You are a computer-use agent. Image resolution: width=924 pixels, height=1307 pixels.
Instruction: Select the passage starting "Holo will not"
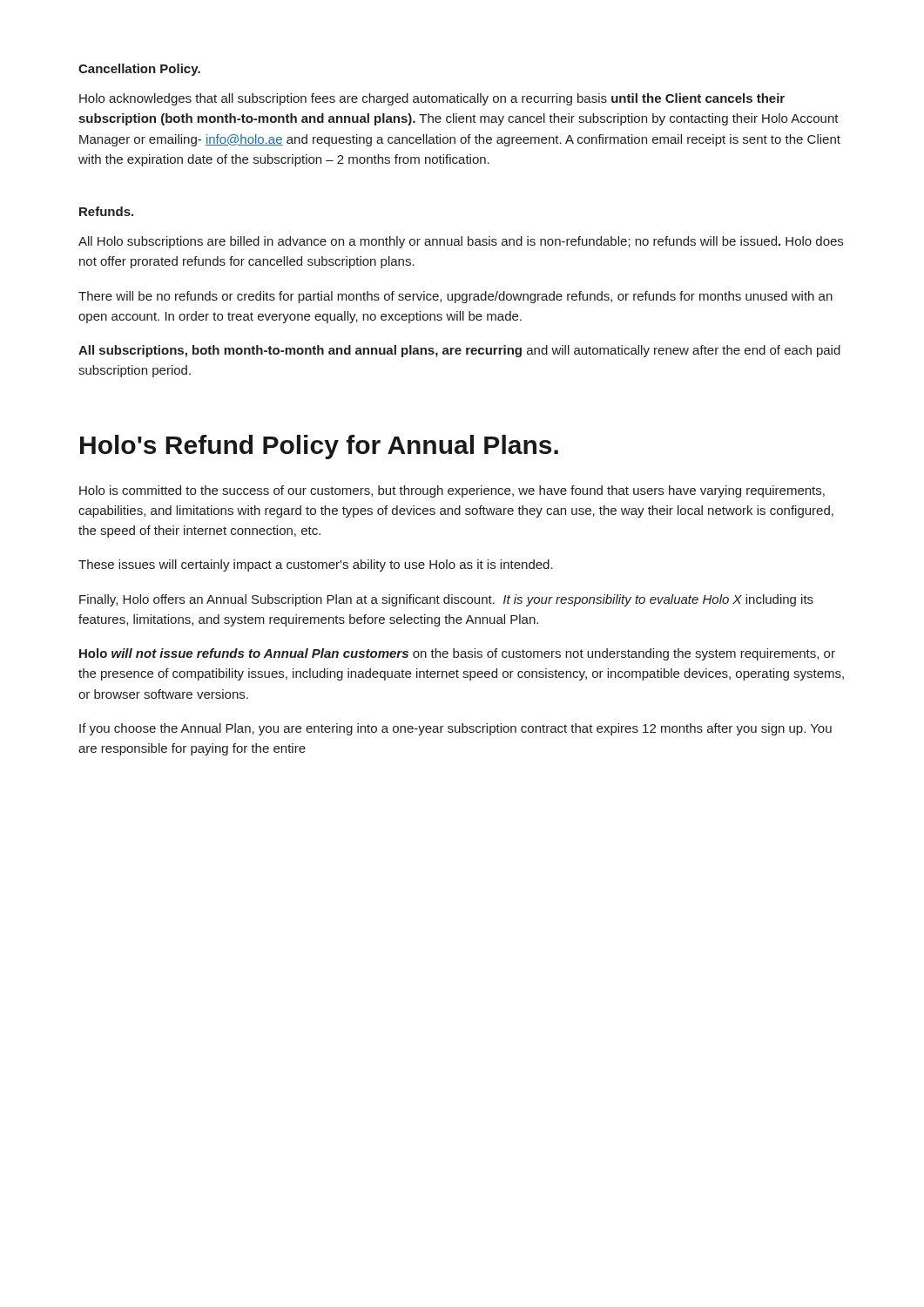coord(462,673)
